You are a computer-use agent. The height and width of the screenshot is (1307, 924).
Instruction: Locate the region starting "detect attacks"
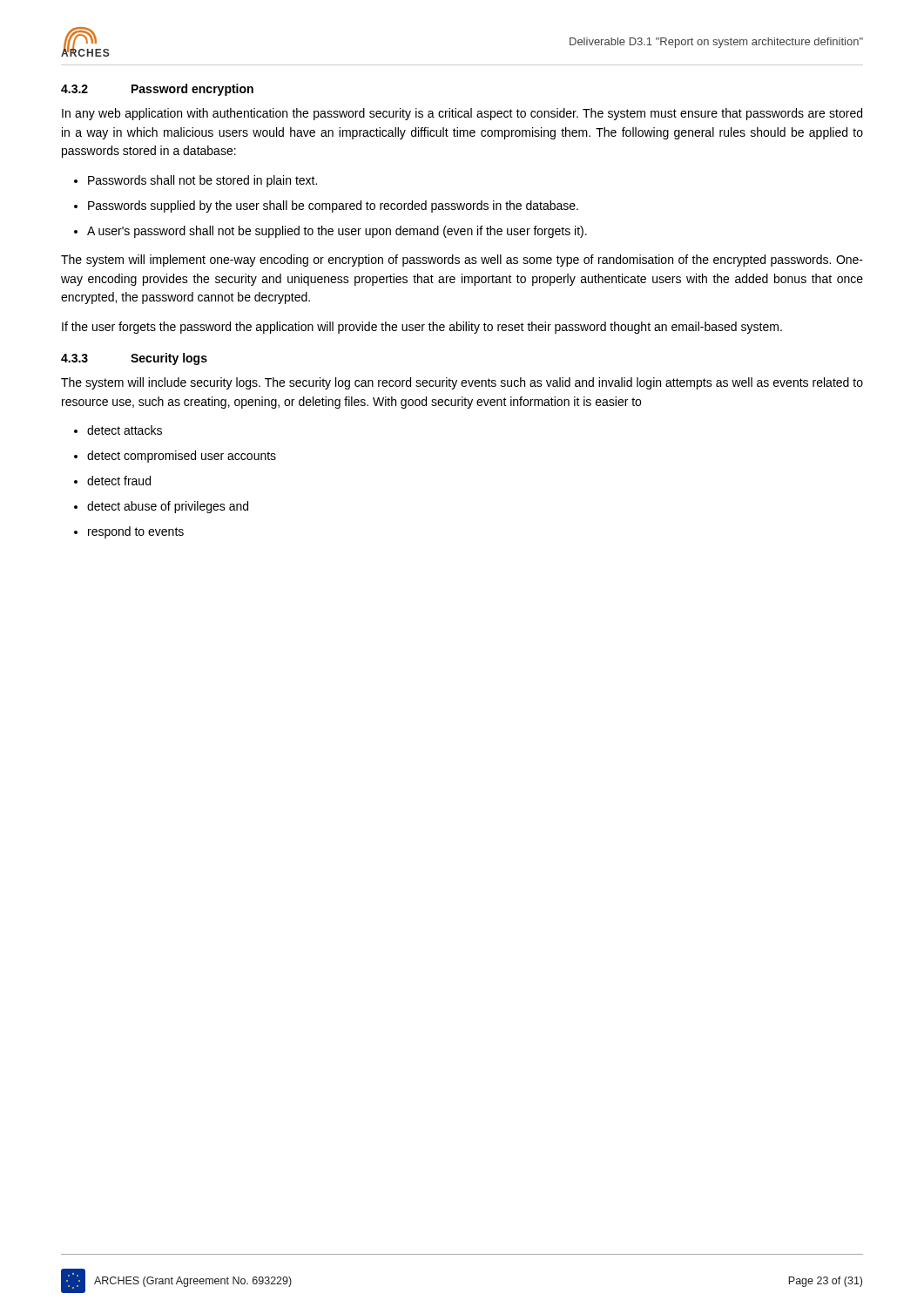(125, 431)
